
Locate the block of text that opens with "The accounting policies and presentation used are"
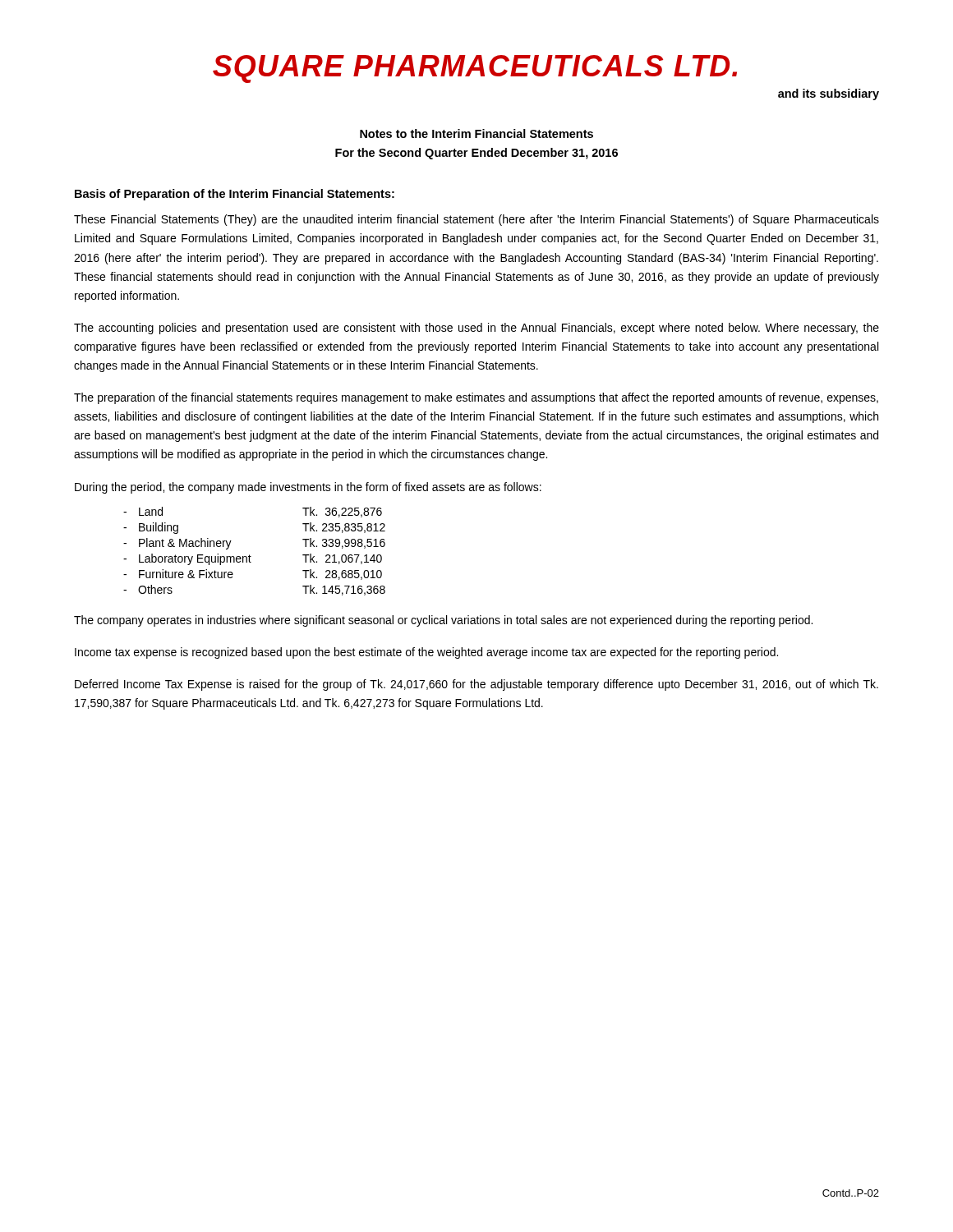point(476,347)
